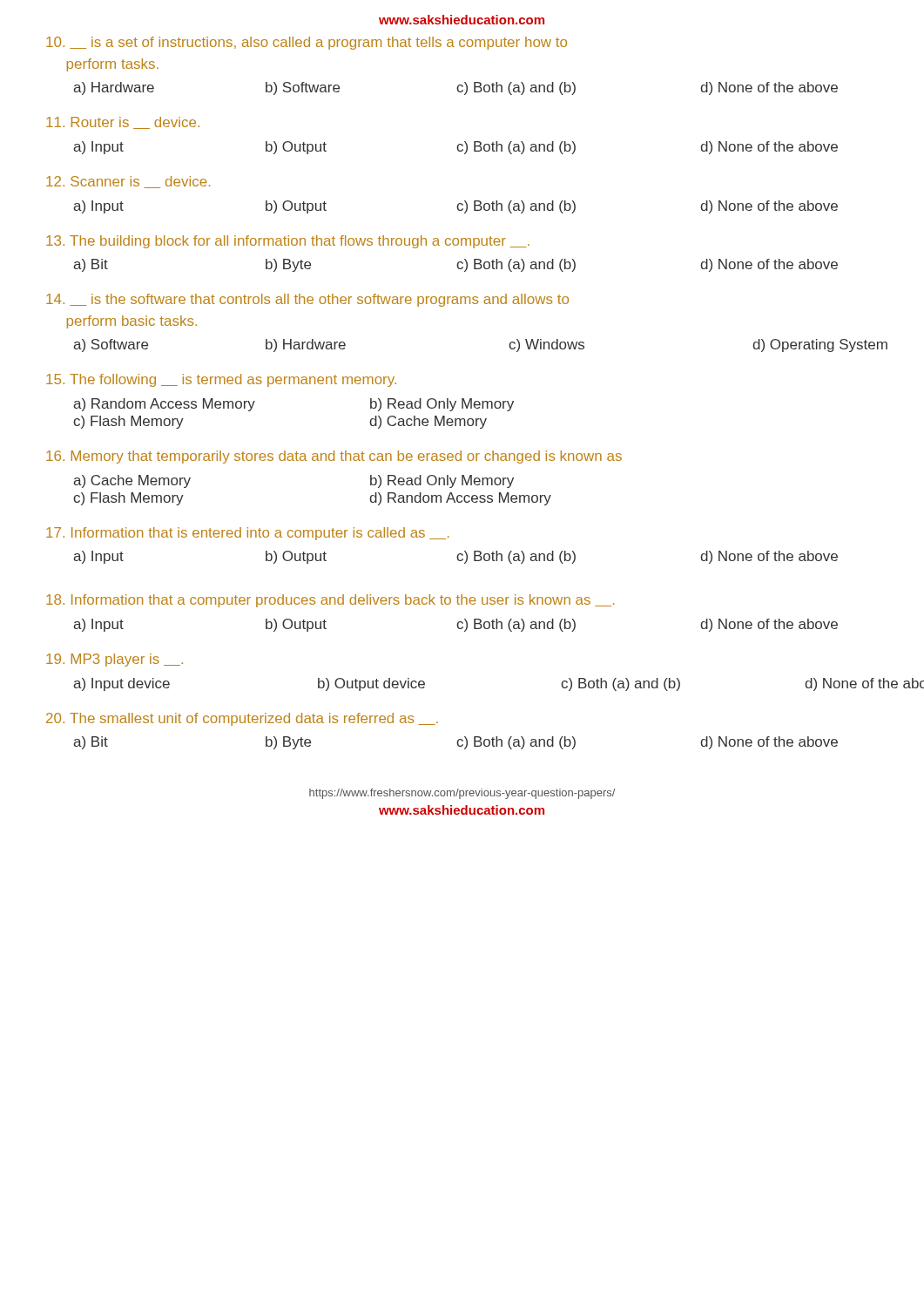This screenshot has height=1307, width=924.
Task: Locate the list item containing "11. Router is device. a) Input b) Output"
Action: [x=462, y=134]
